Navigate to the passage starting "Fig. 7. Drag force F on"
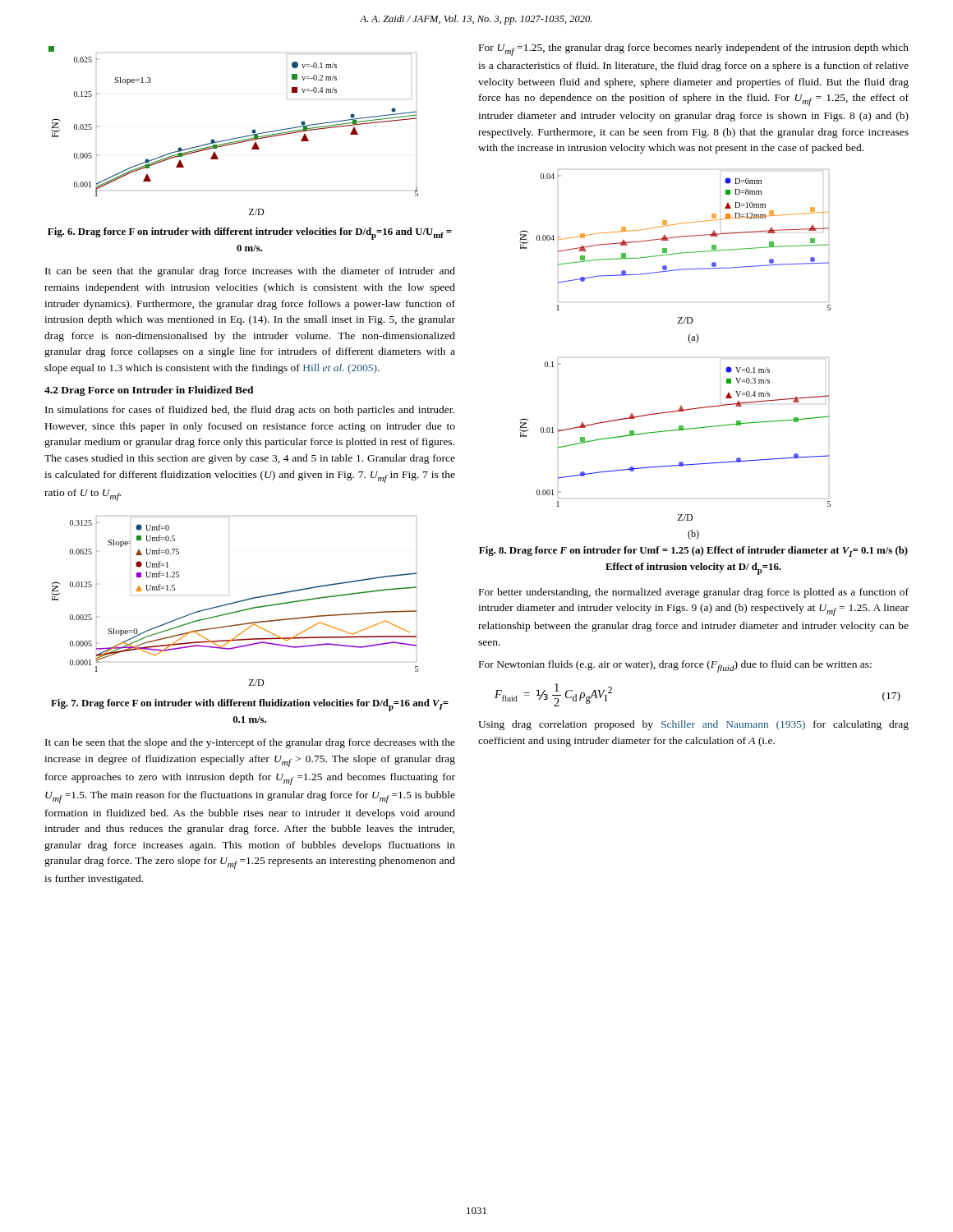Viewport: 953px width, 1232px height. click(x=250, y=711)
